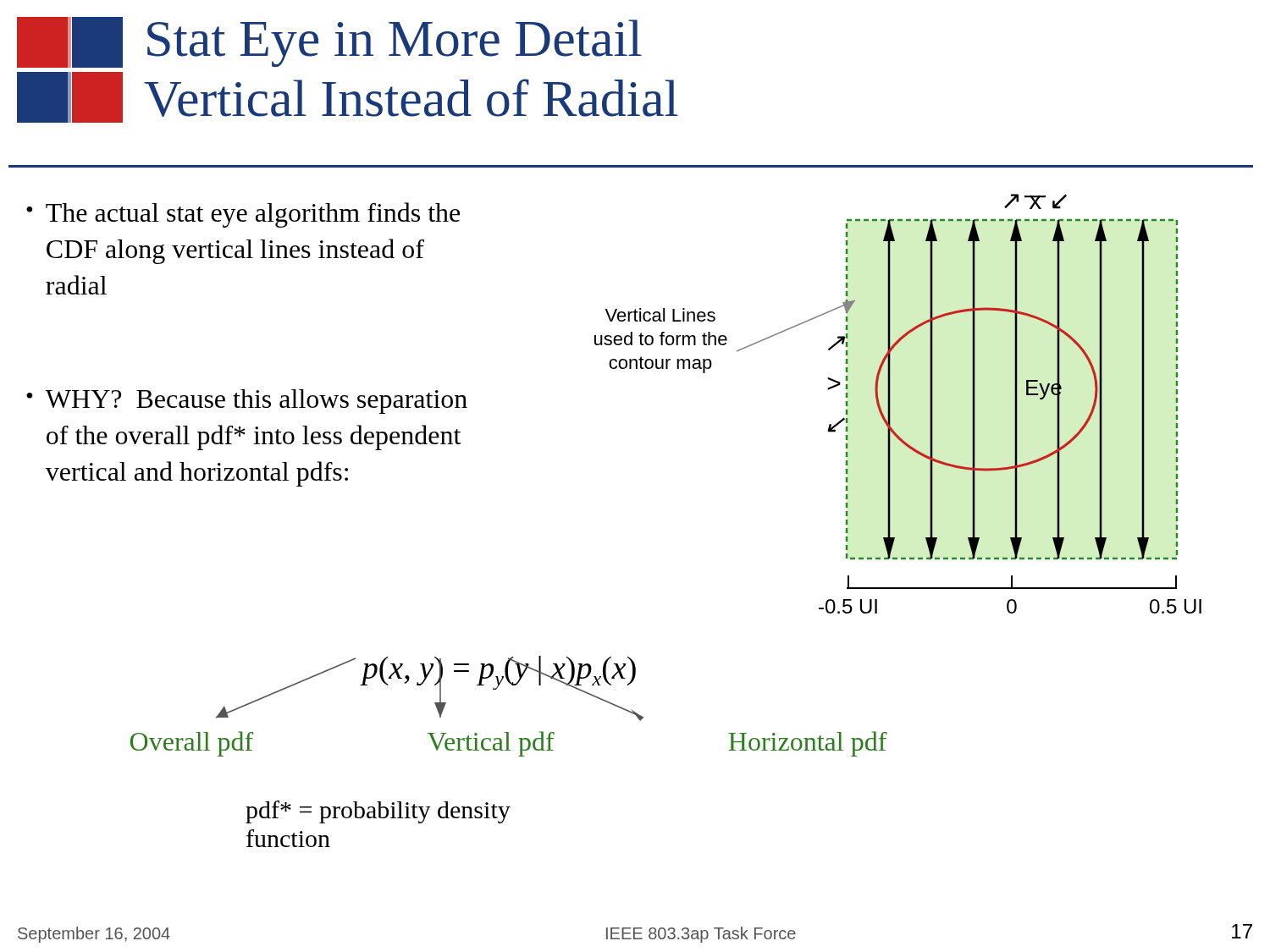Select the engineering diagram
The height and width of the screenshot is (952, 1270).
[864, 404]
